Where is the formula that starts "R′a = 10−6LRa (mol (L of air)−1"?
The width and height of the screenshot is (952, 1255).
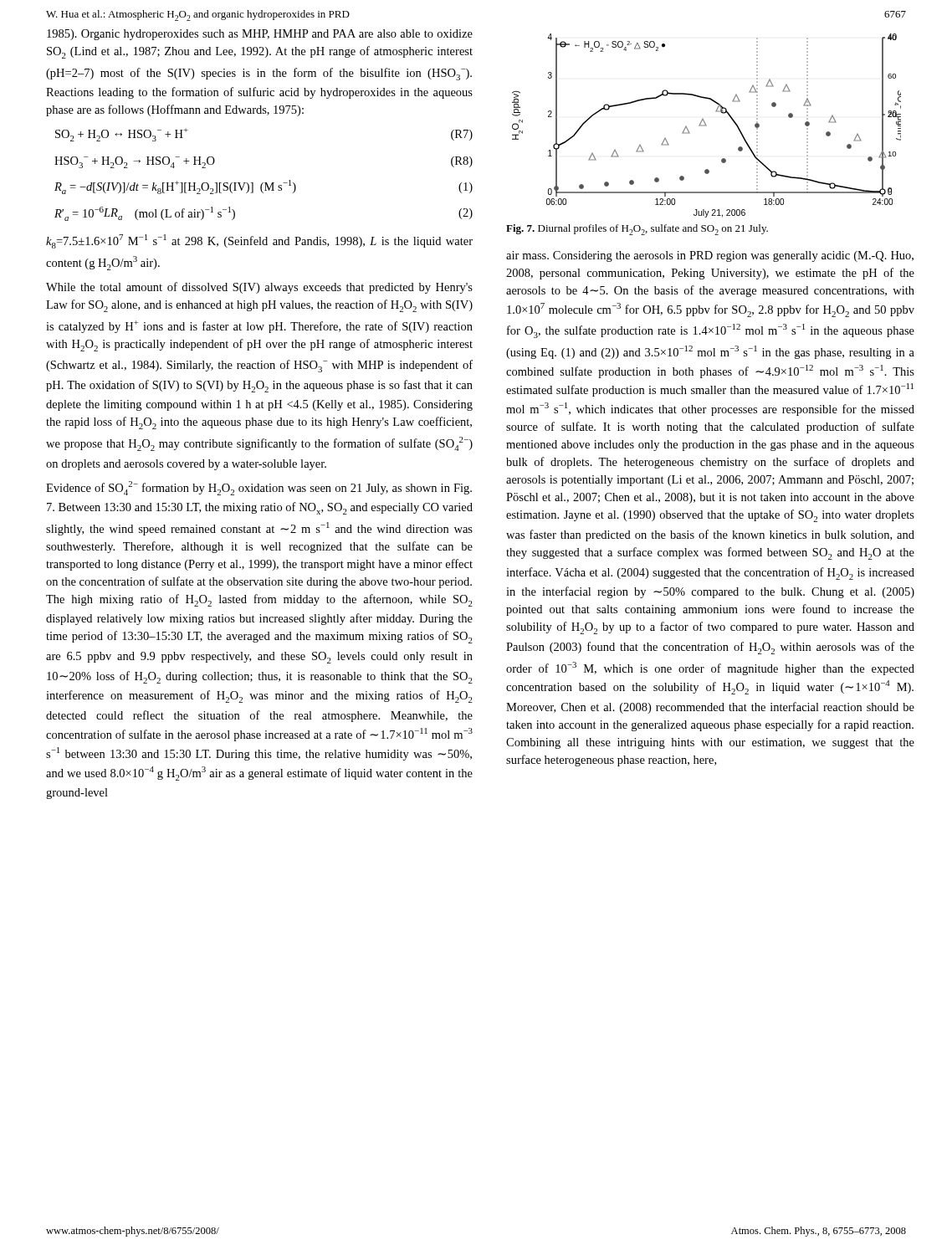point(146,214)
